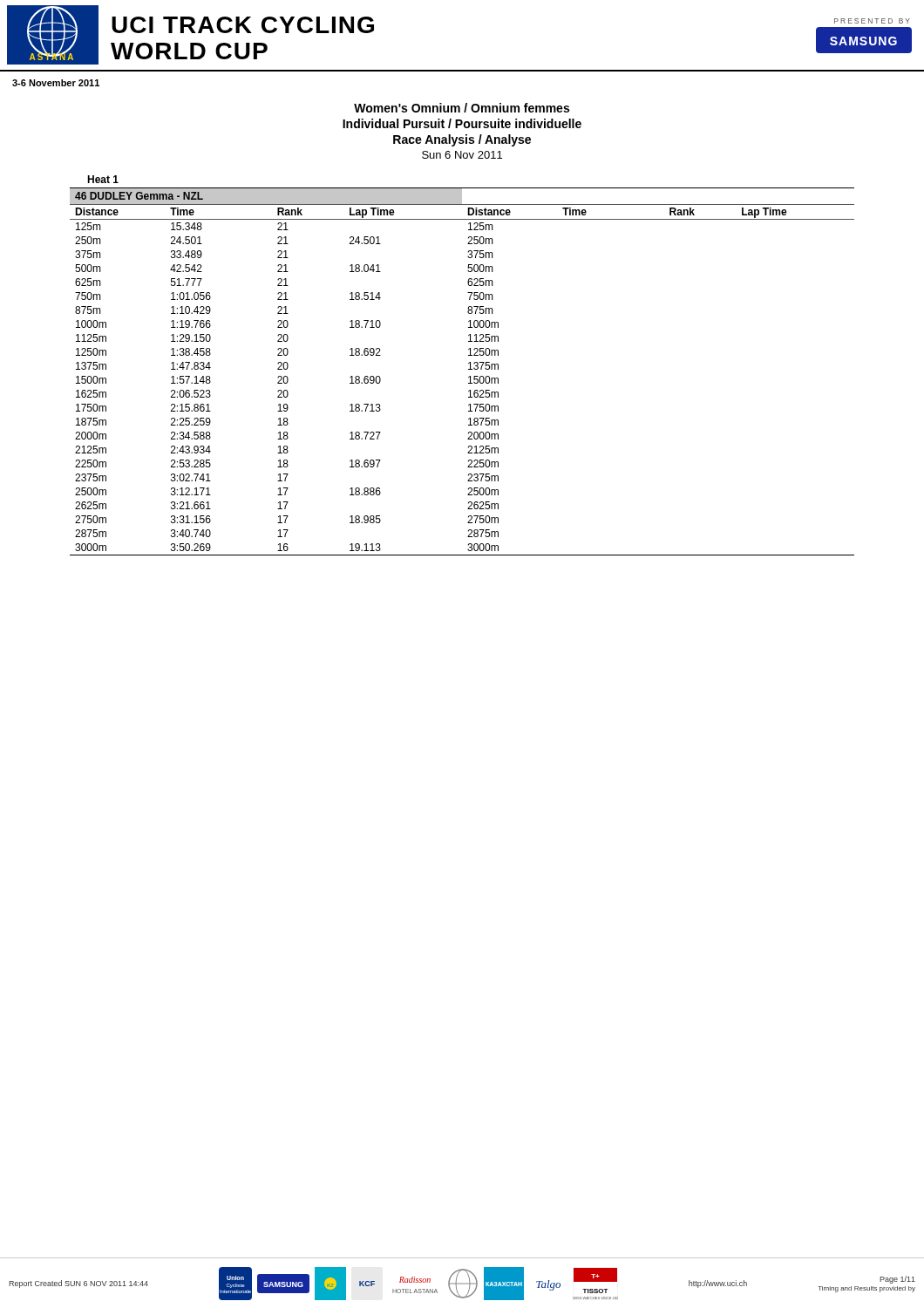Find the element starting "Individual Pursuit / Poursuite individuelle"
Viewport: 924px width, 1308px height.
click(462, 124)
